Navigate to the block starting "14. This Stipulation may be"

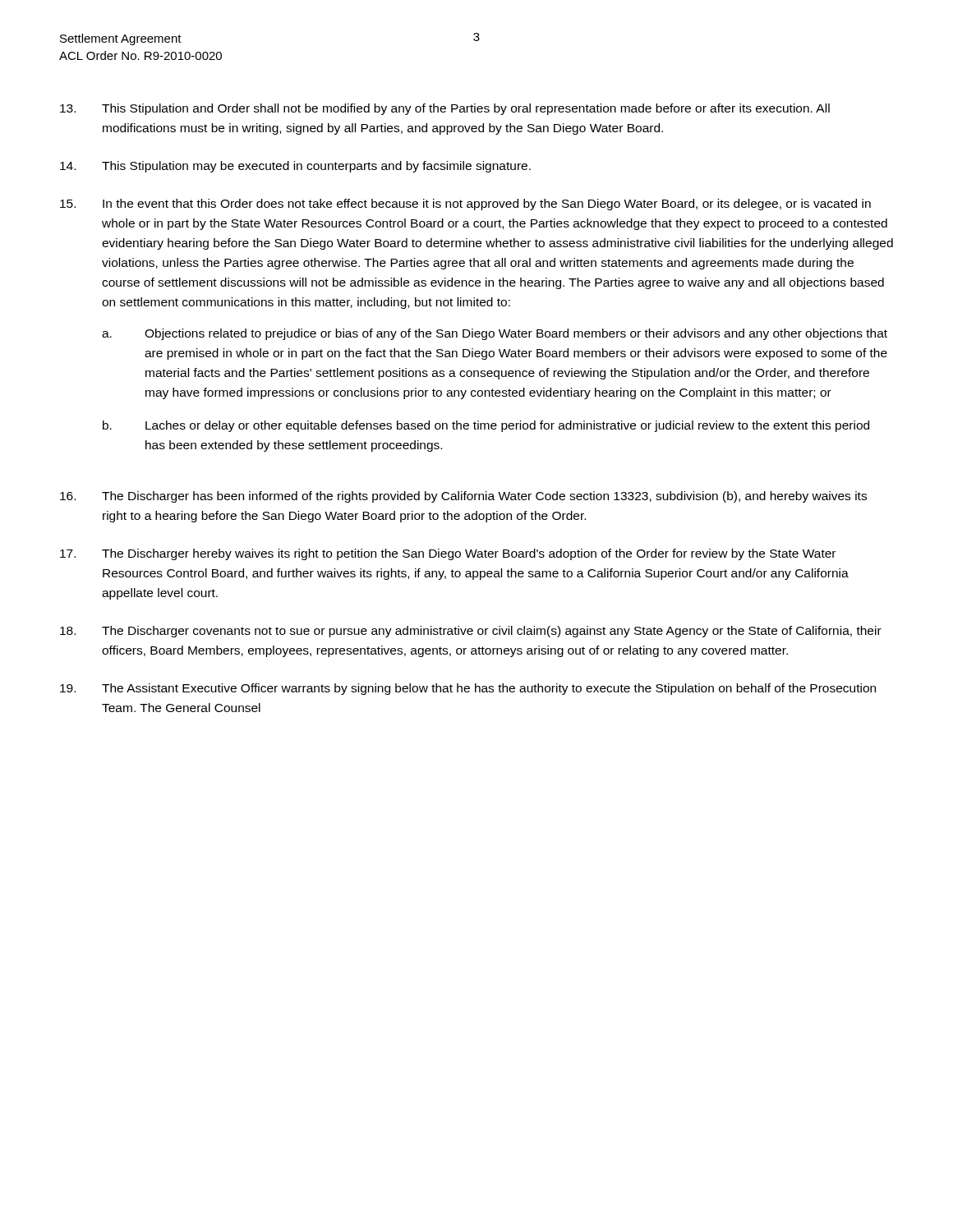(x=476, y=166)
